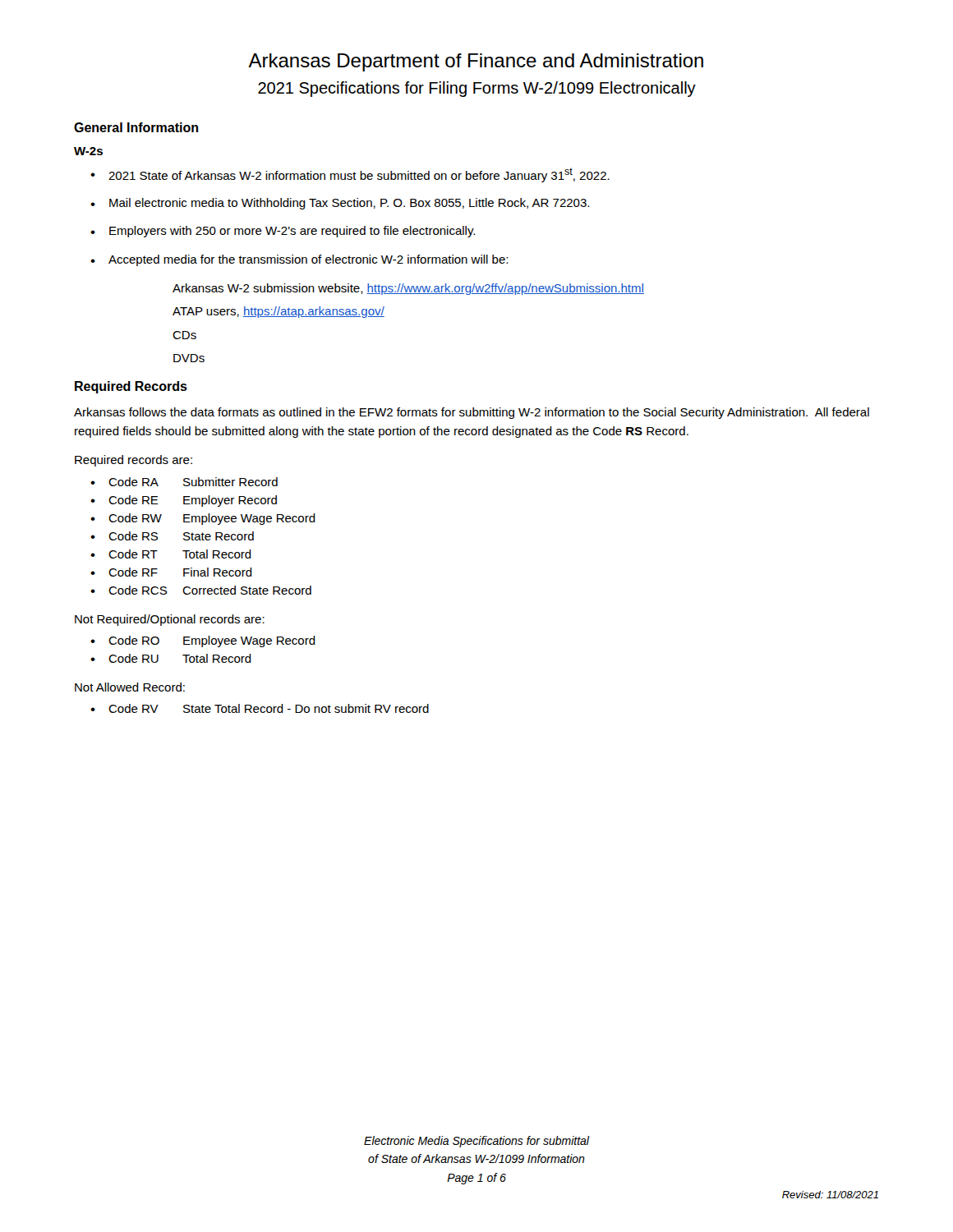Locate the list item with the text "• Code RV State Total Record - Do"
This screenshot has width=953, height=1232.
(x=260, y=710)
